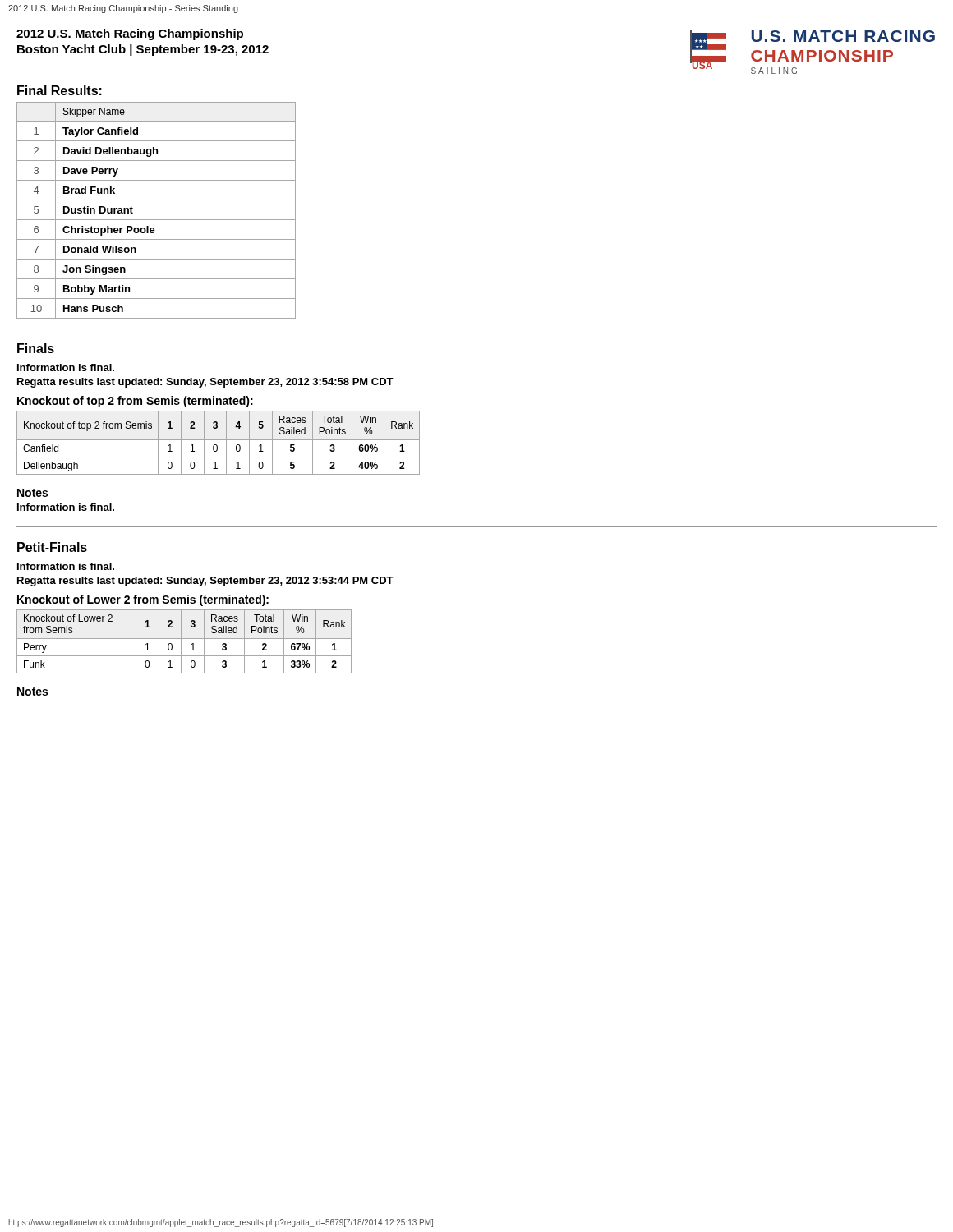This screenshot has height=1232, width=953.
Task: Click on the title that reads "2012 U.S. Match Racing Championship"
Action: 143,41
